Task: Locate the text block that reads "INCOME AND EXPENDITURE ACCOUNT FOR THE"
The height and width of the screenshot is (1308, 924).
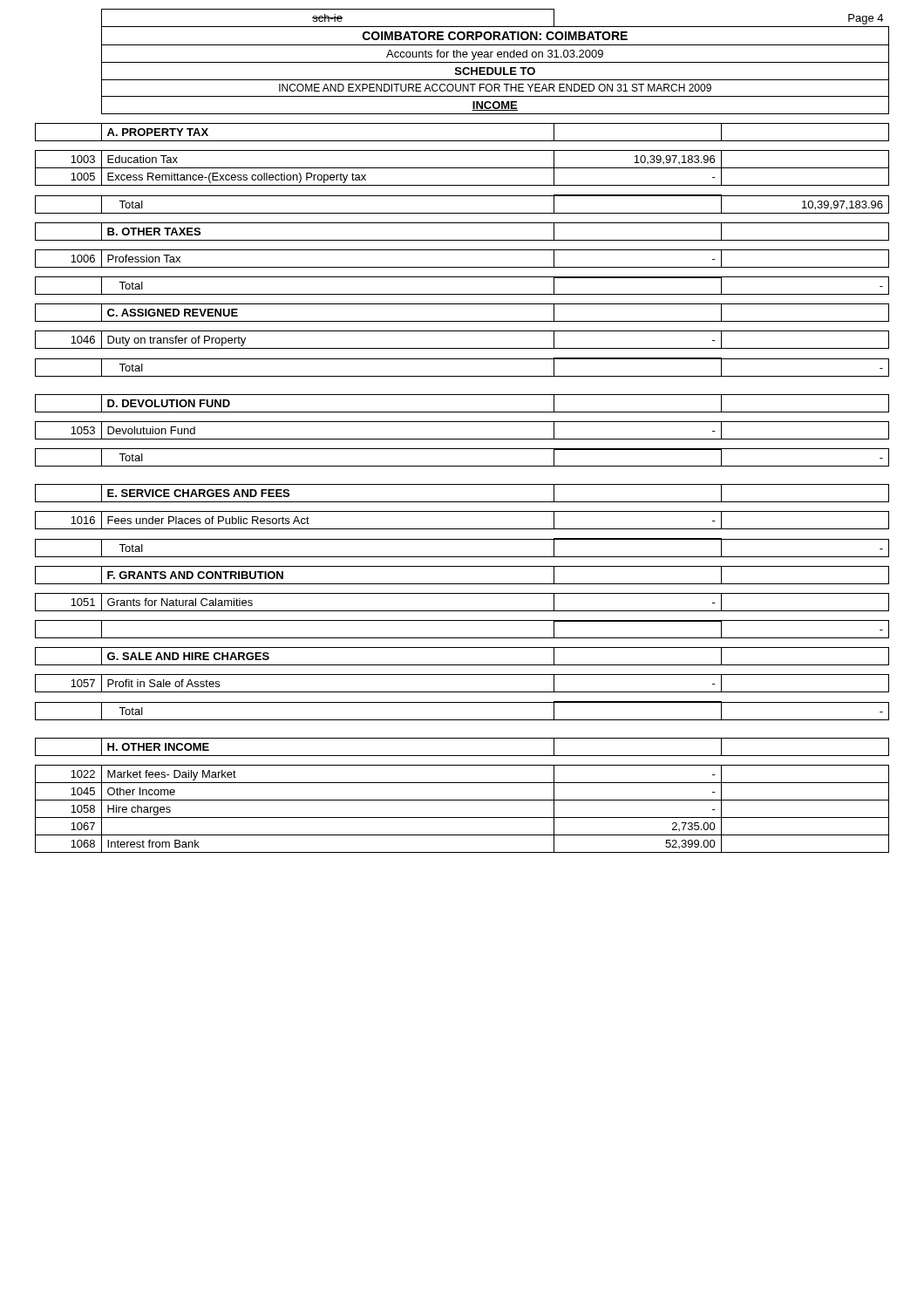Action: click(x=495, y=88)
